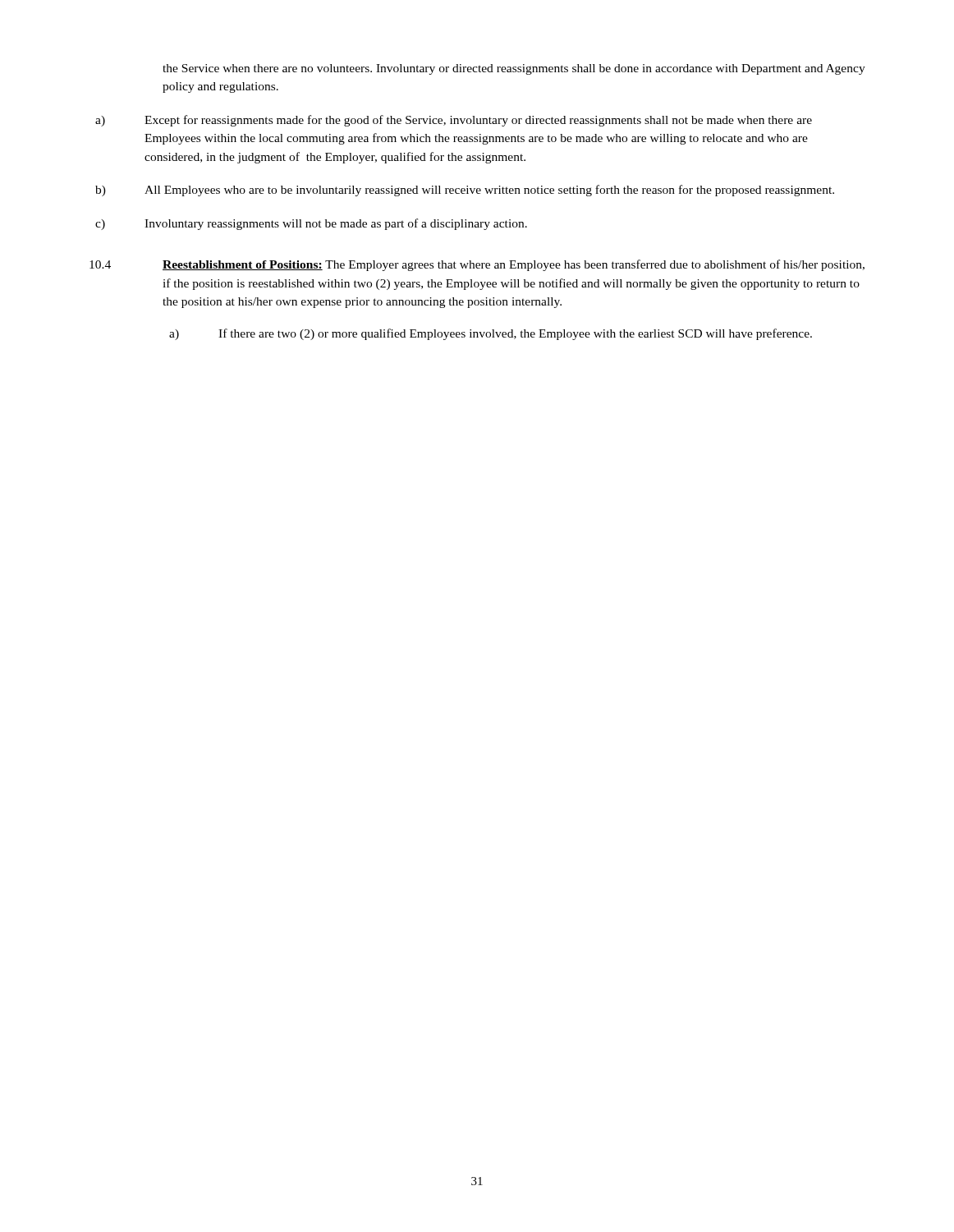Locate the list item with the text "a) If there are two (2)"

514,333
